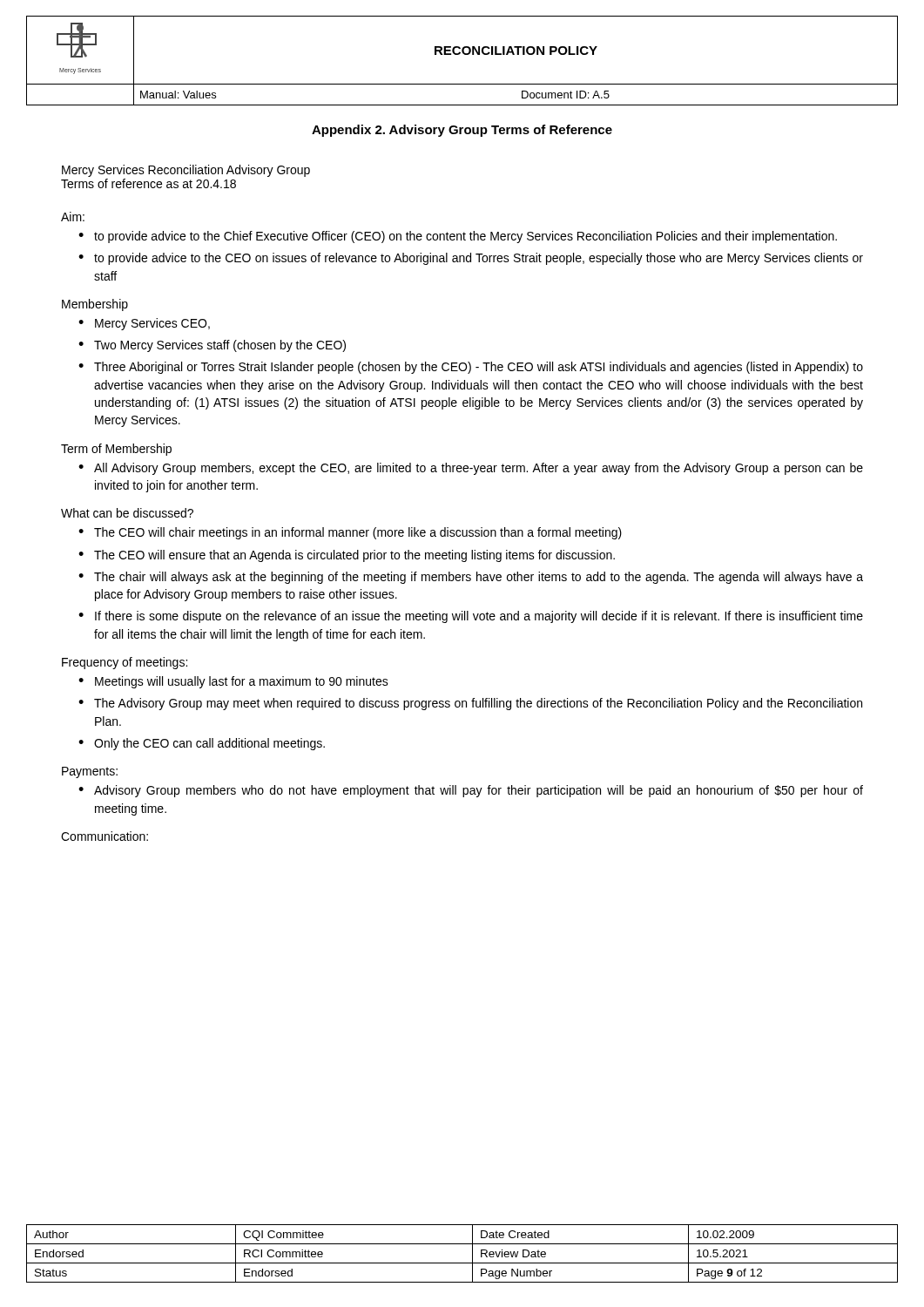Locate the list item containing "• Meetings will usually"
Screen dimensions: 1307x924
233,682
